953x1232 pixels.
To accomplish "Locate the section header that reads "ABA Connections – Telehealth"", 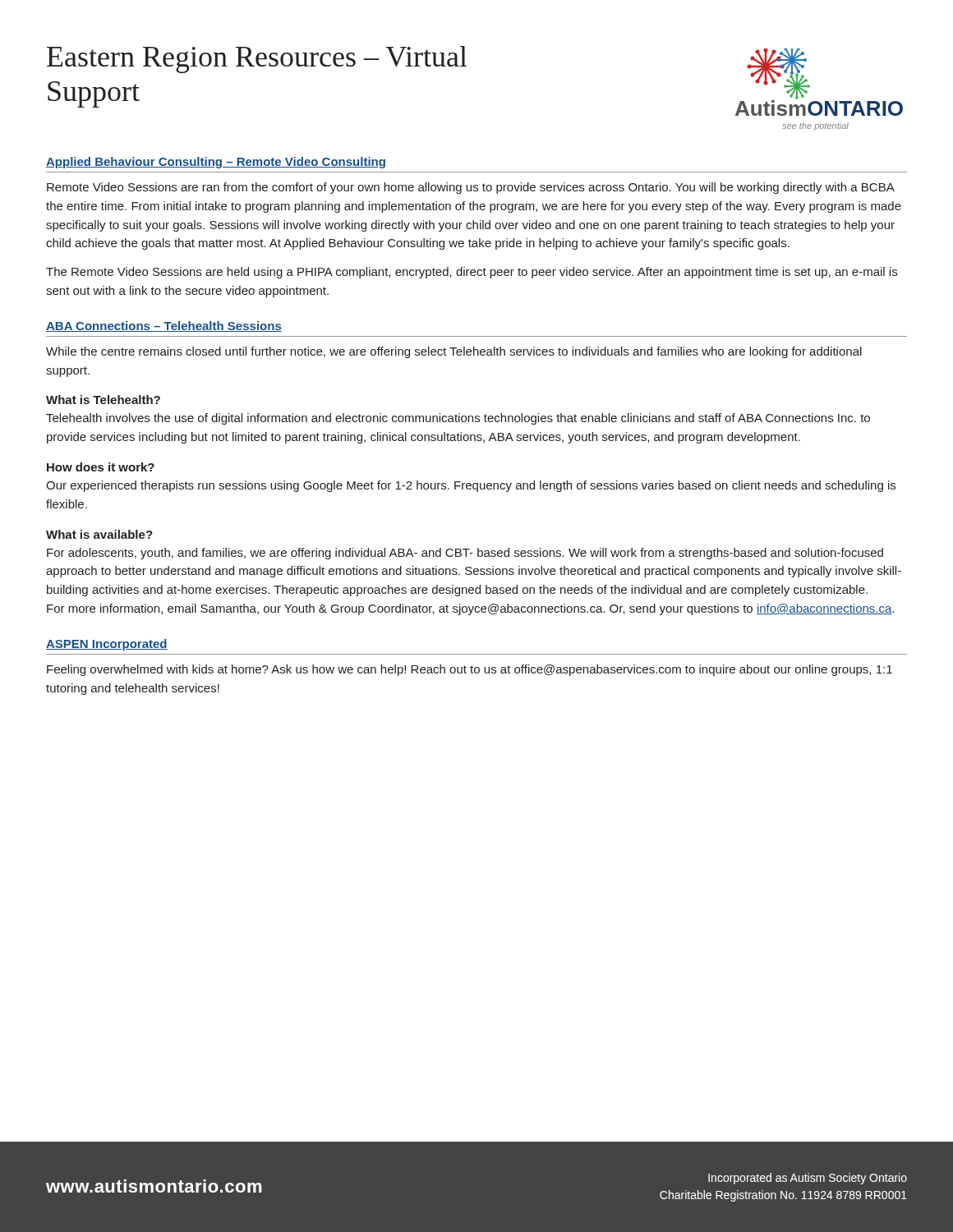I will [476, 325].
